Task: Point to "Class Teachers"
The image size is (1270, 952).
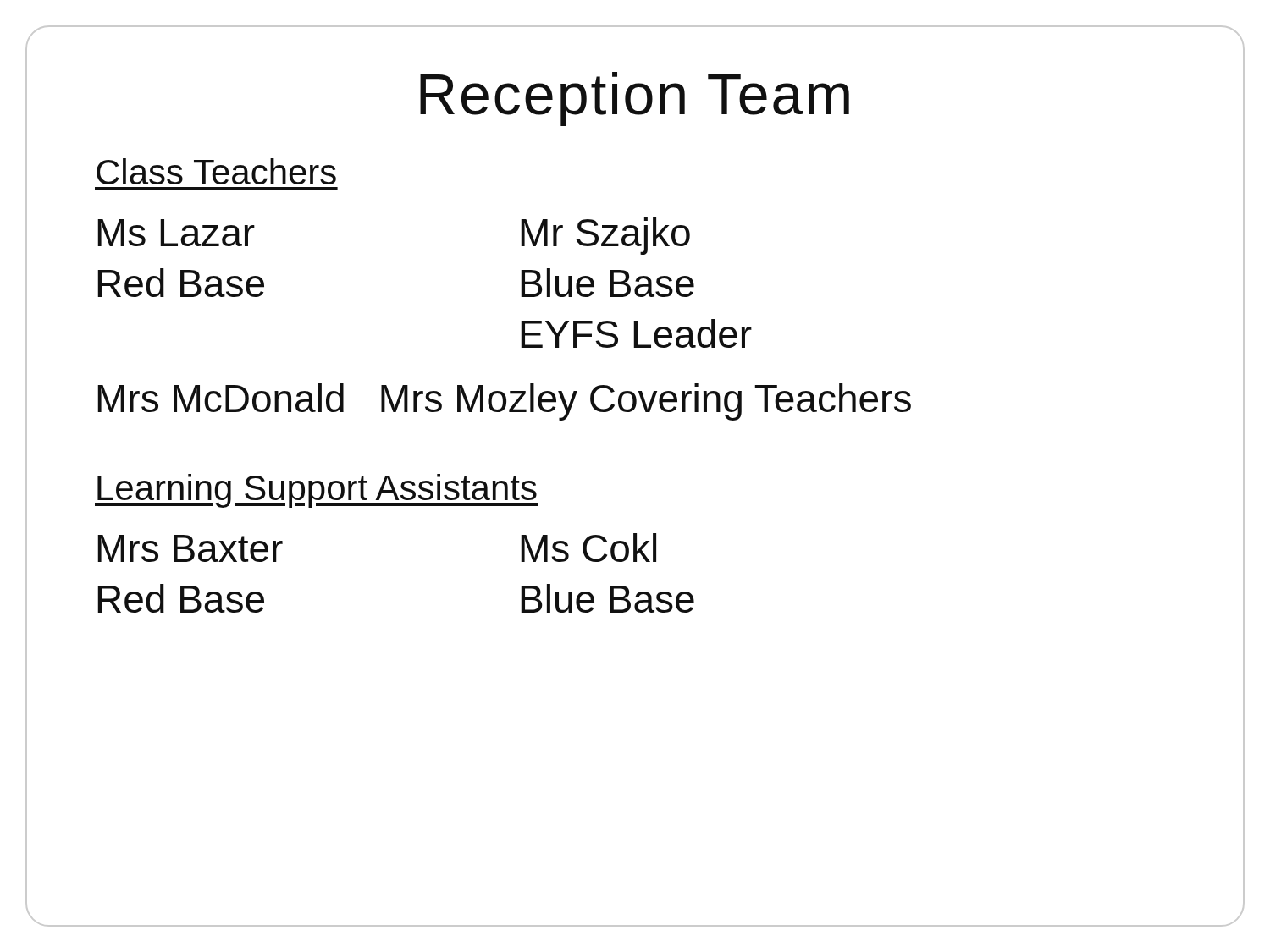Action: [x=216, y=172]
